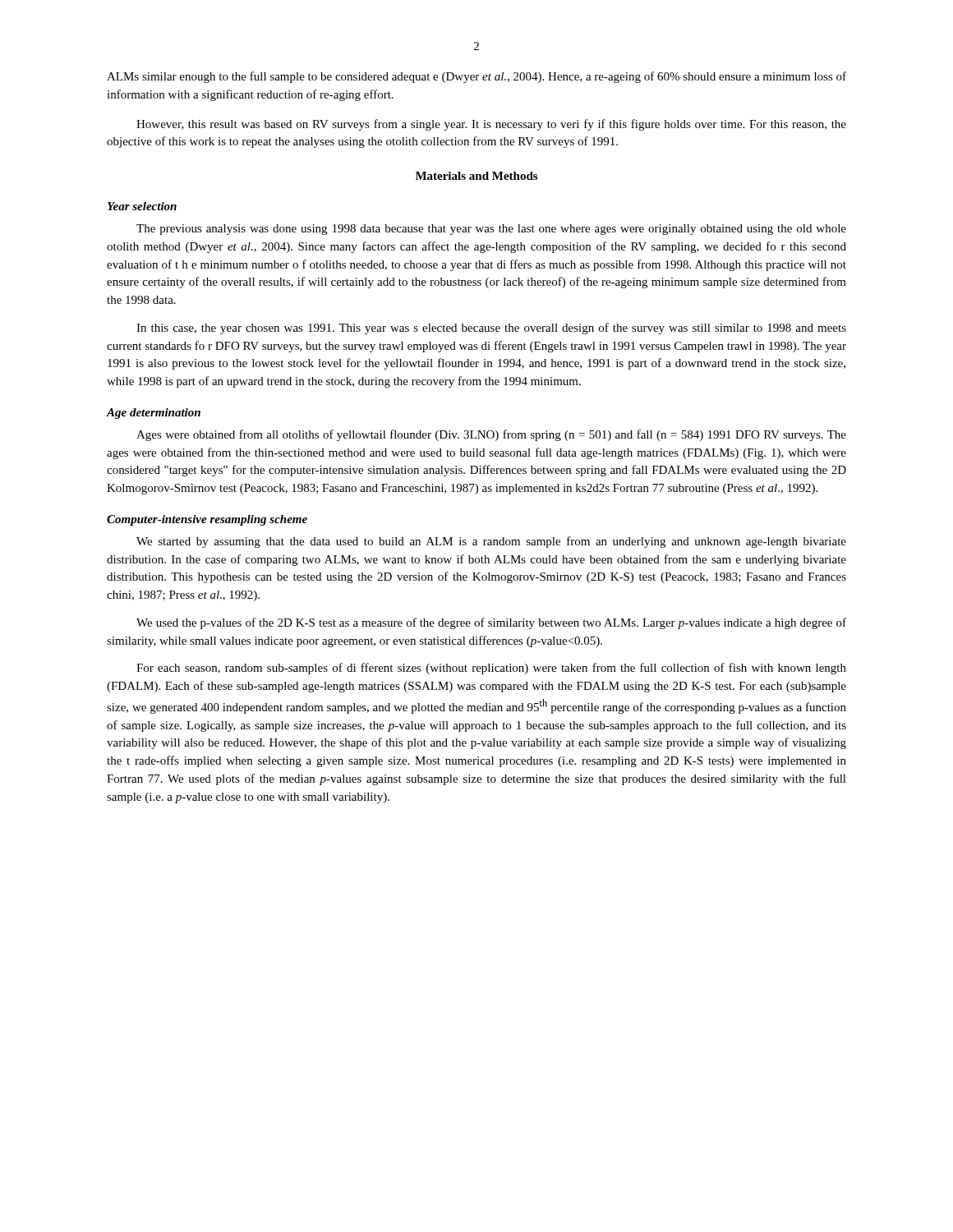Locate the block starting "Ages were obtained from all otoliths"
Image resolution: width=953 pixels, height=1232 pixels.
[x=476, y=462]
